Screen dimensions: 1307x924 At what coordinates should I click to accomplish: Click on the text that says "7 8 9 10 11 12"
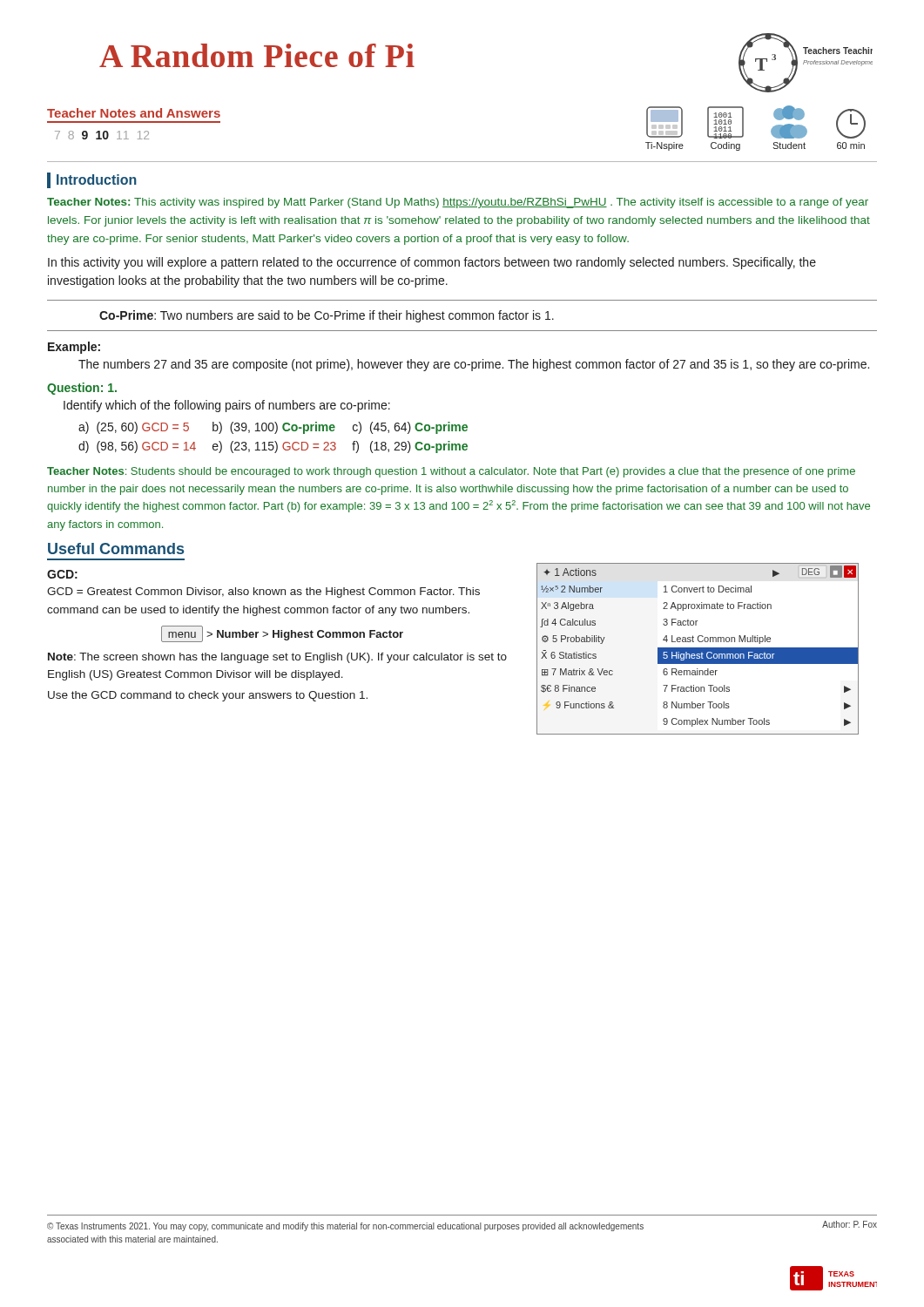102,135
